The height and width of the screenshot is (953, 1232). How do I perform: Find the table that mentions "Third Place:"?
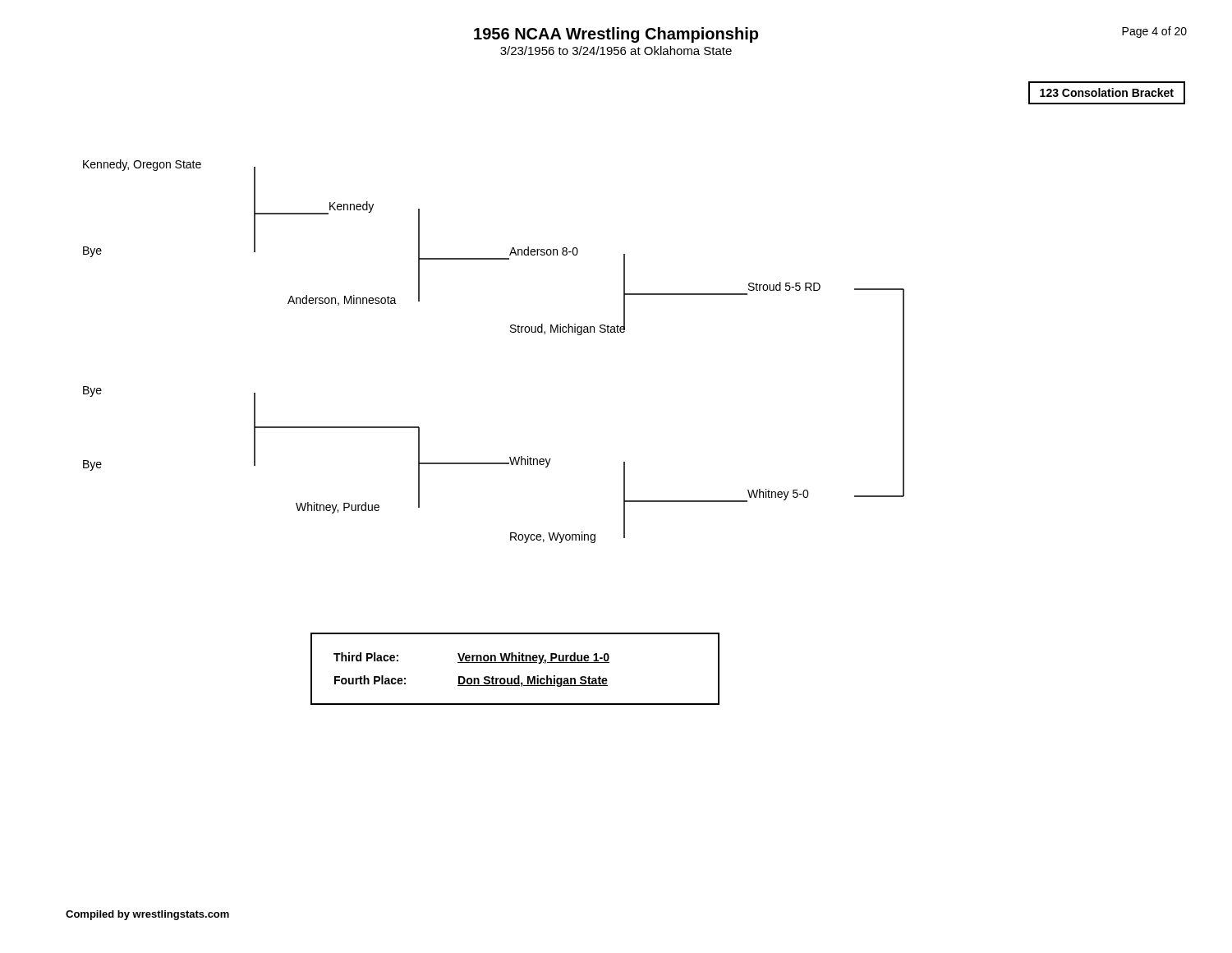click(x=515, y=669)
